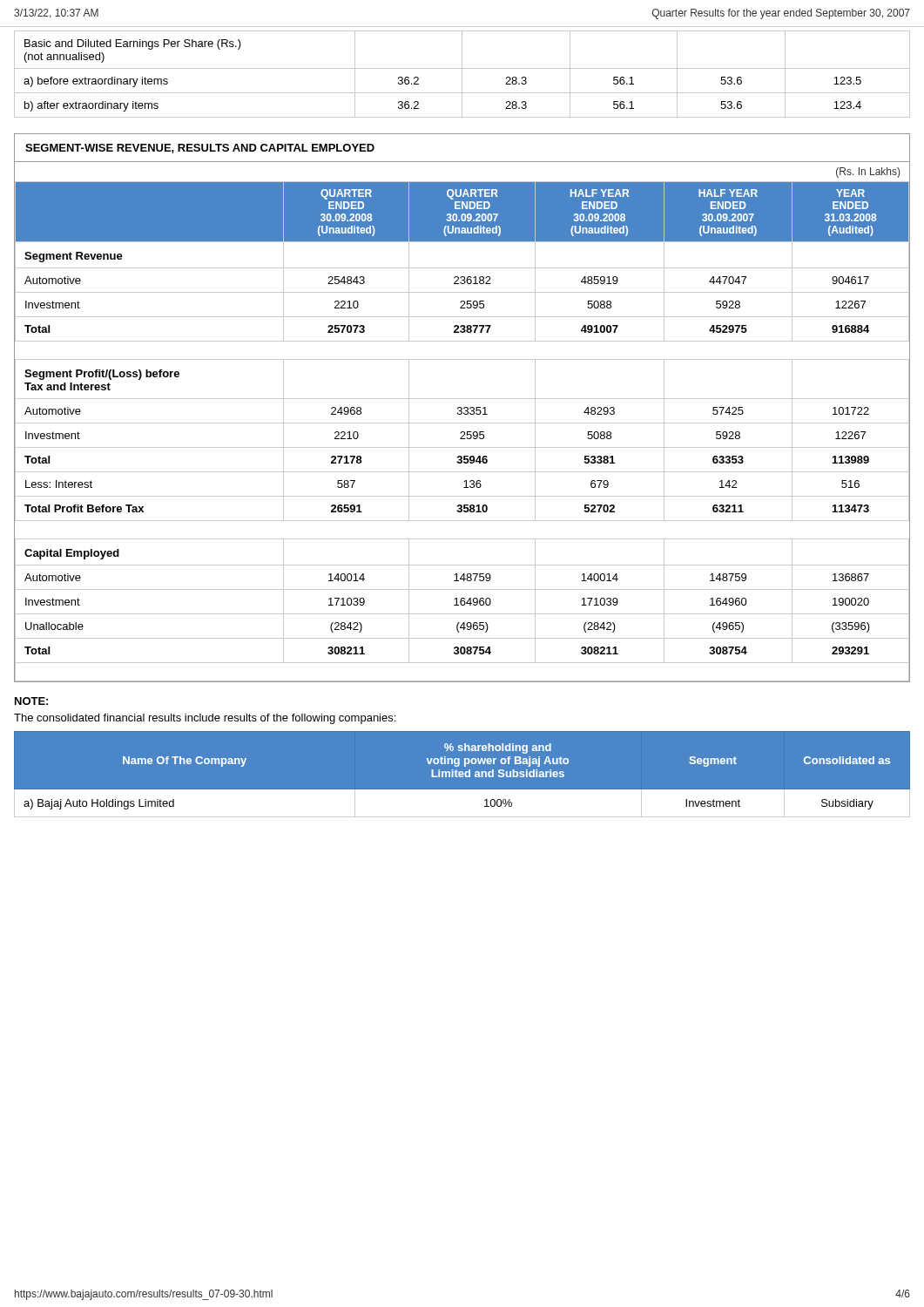
Task: Select the table that reads "Consolidated as"
Action: [462, 774]
